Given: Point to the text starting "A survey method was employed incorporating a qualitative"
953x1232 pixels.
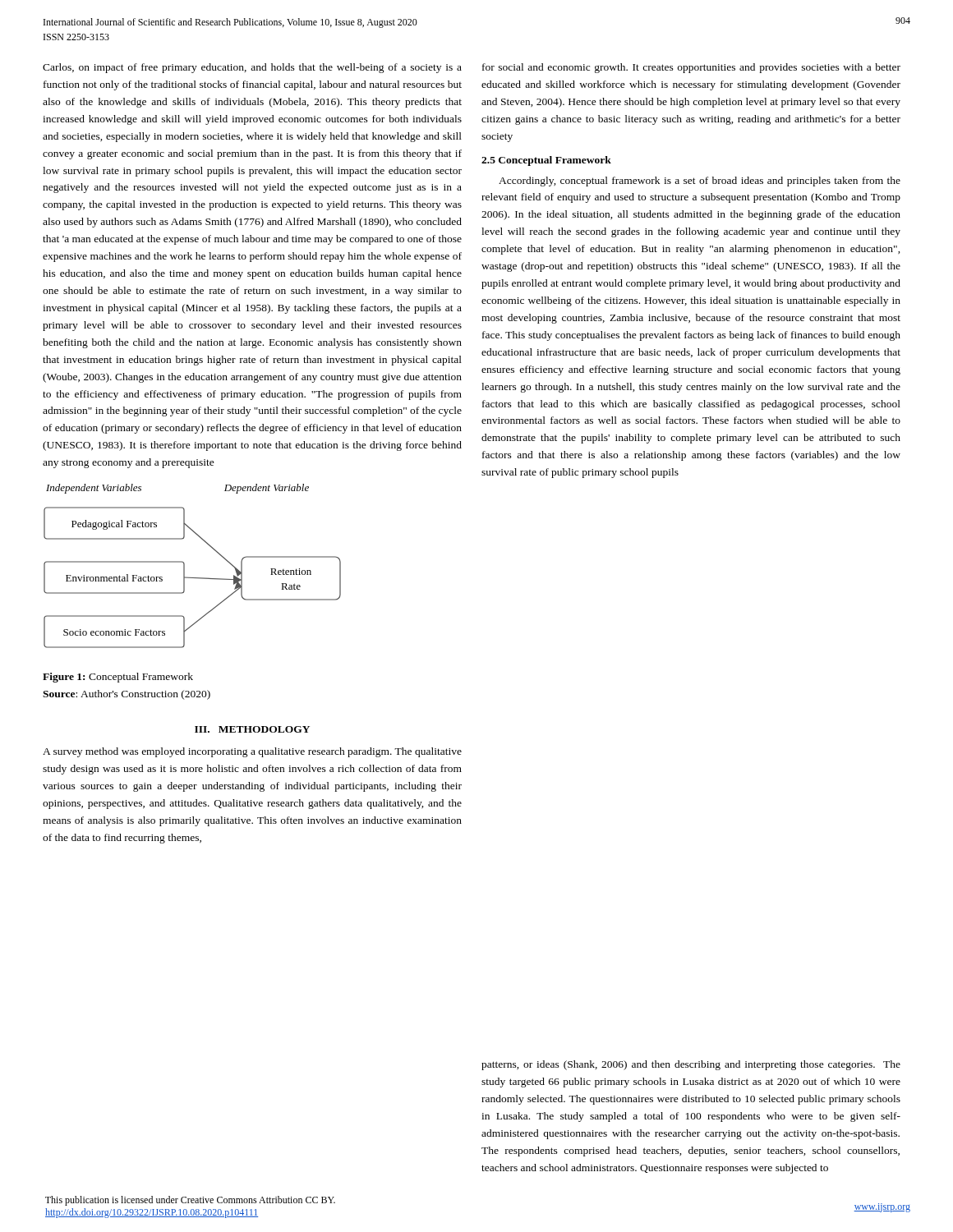Looking at the screenshot, I should tap(252, 795).
